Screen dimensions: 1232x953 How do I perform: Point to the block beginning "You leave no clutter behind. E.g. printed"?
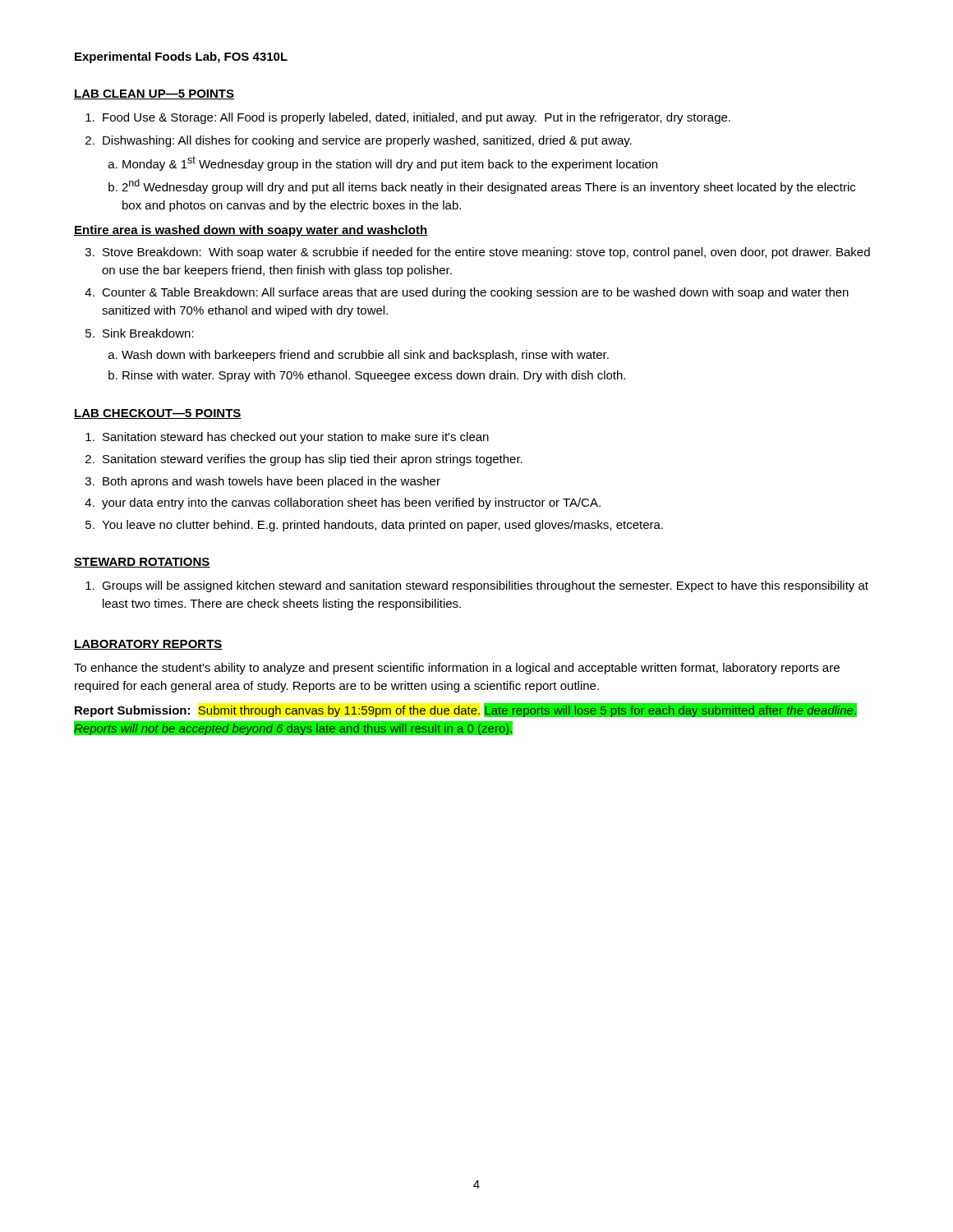[383, 524]
